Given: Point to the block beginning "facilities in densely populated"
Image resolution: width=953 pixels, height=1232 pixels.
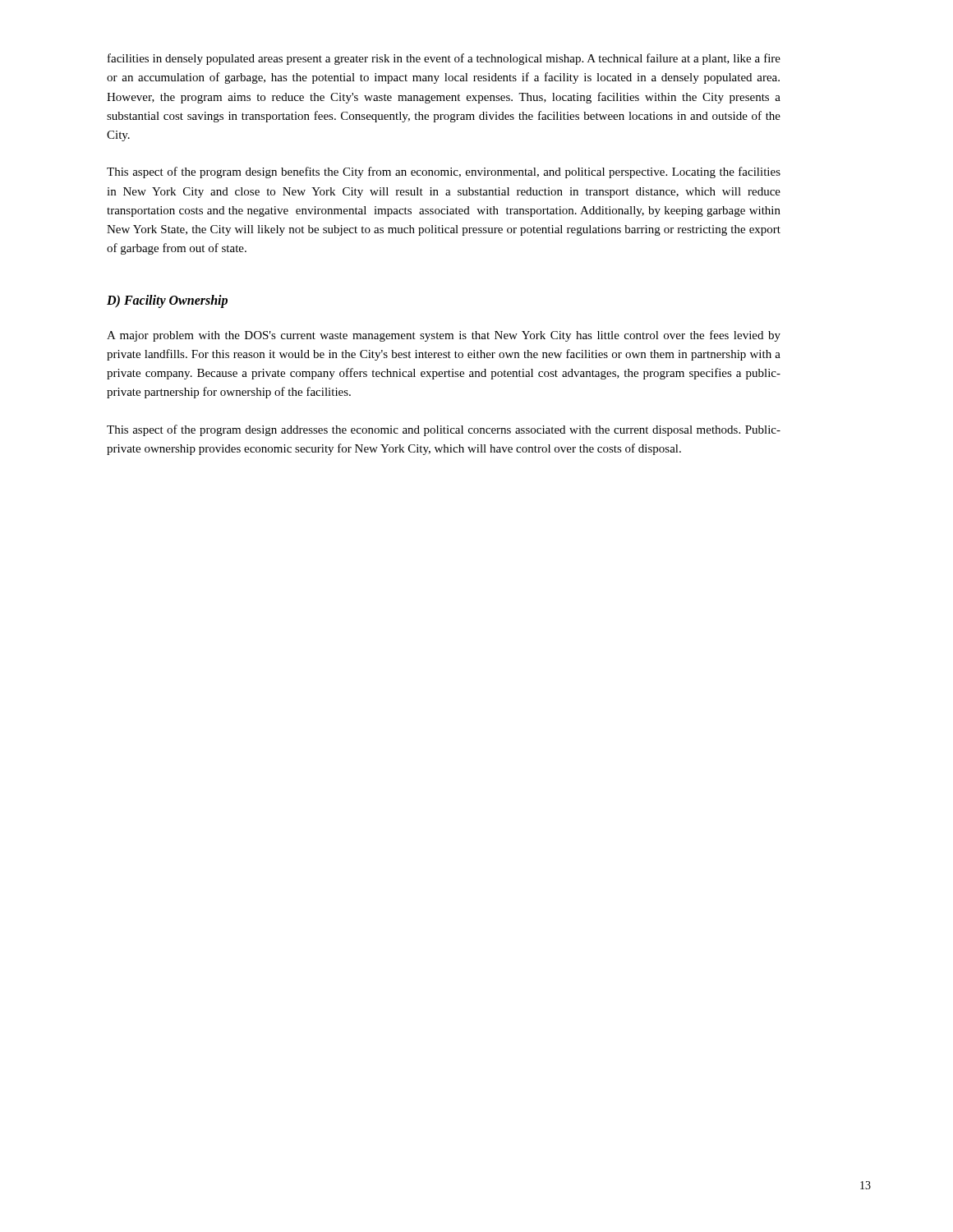Looking at the screenshot, I should tap(444, 97).
